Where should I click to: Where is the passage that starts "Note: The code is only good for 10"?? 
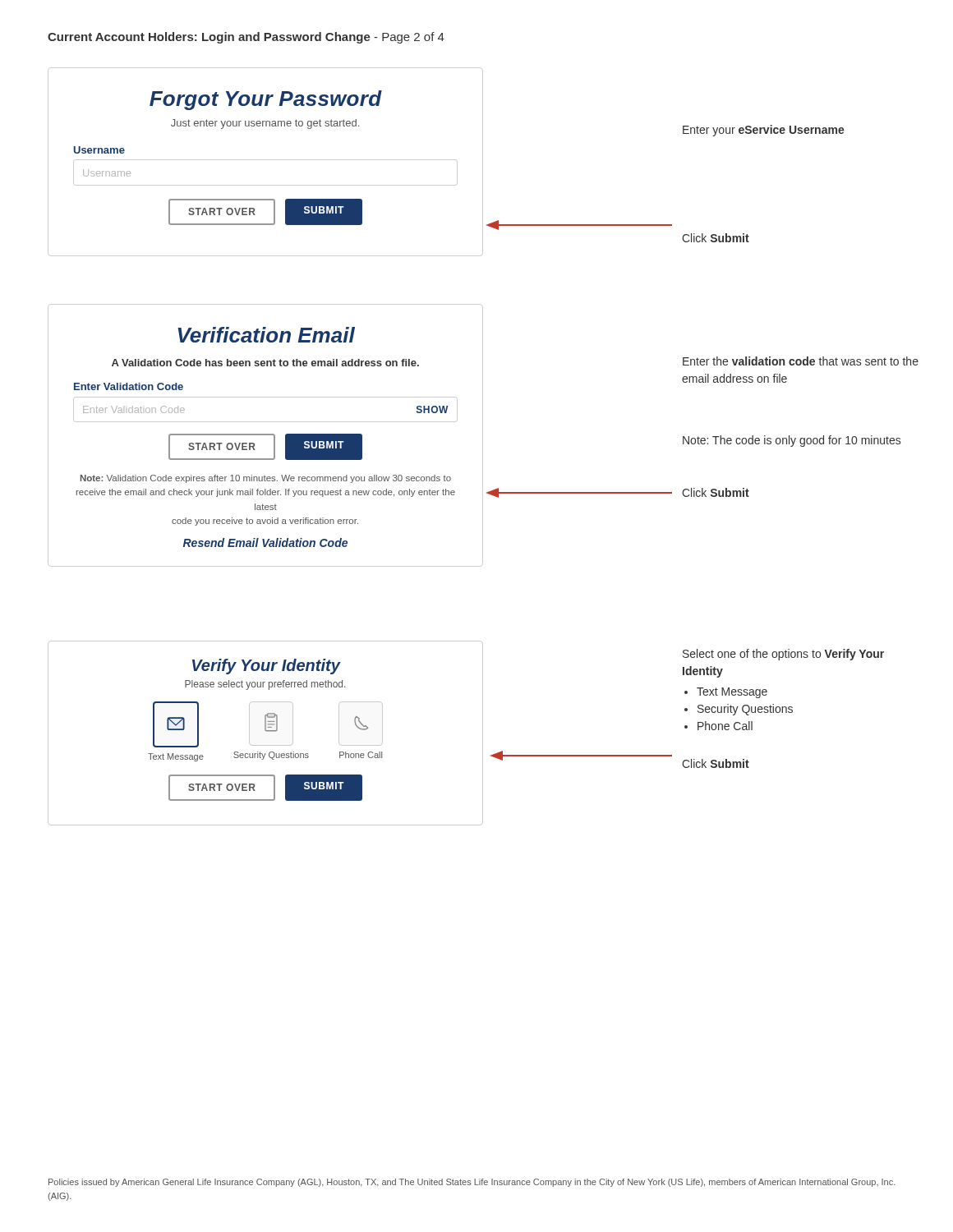coord(791,440)
